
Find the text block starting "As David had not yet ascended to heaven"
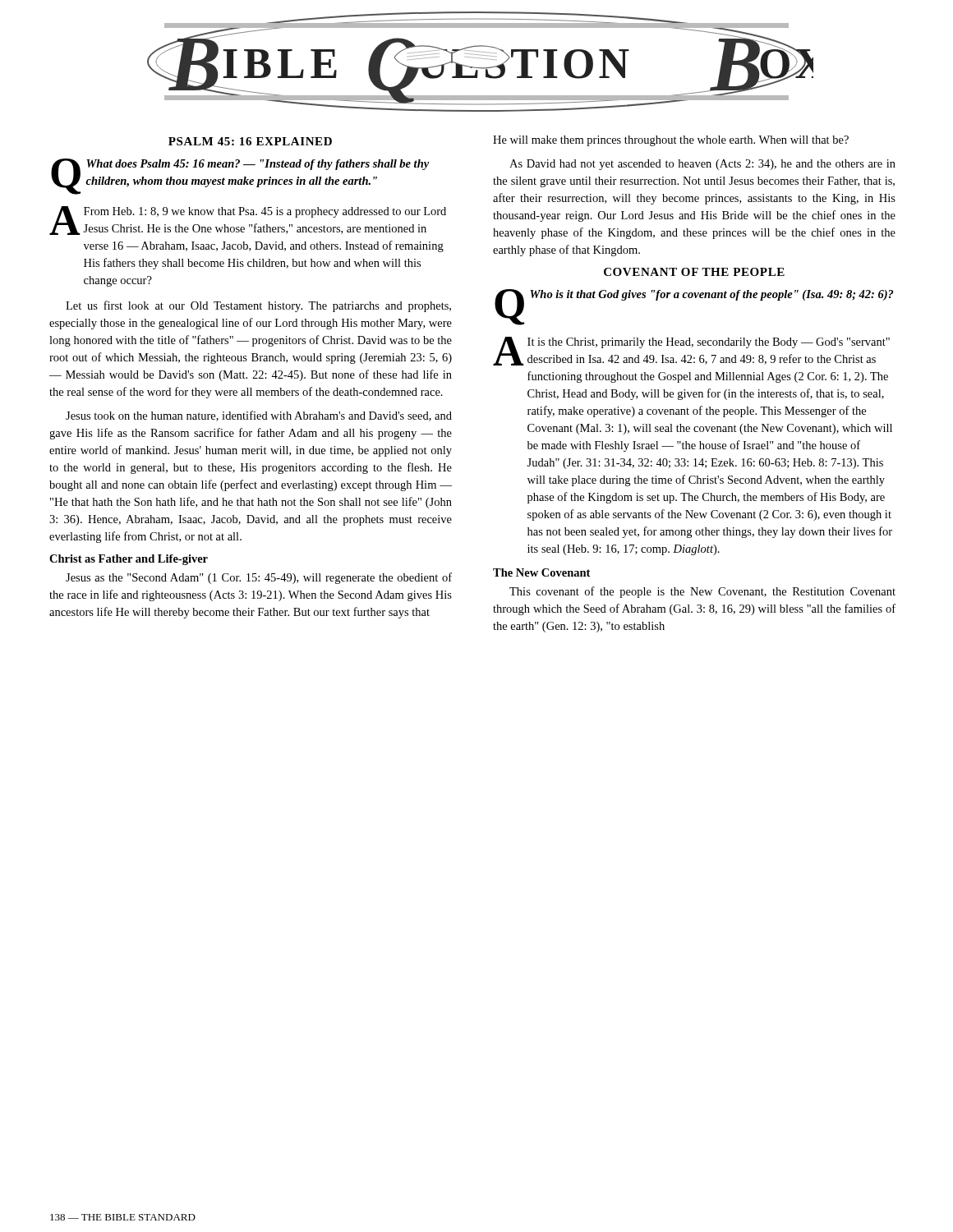click(x=694, y=207)
